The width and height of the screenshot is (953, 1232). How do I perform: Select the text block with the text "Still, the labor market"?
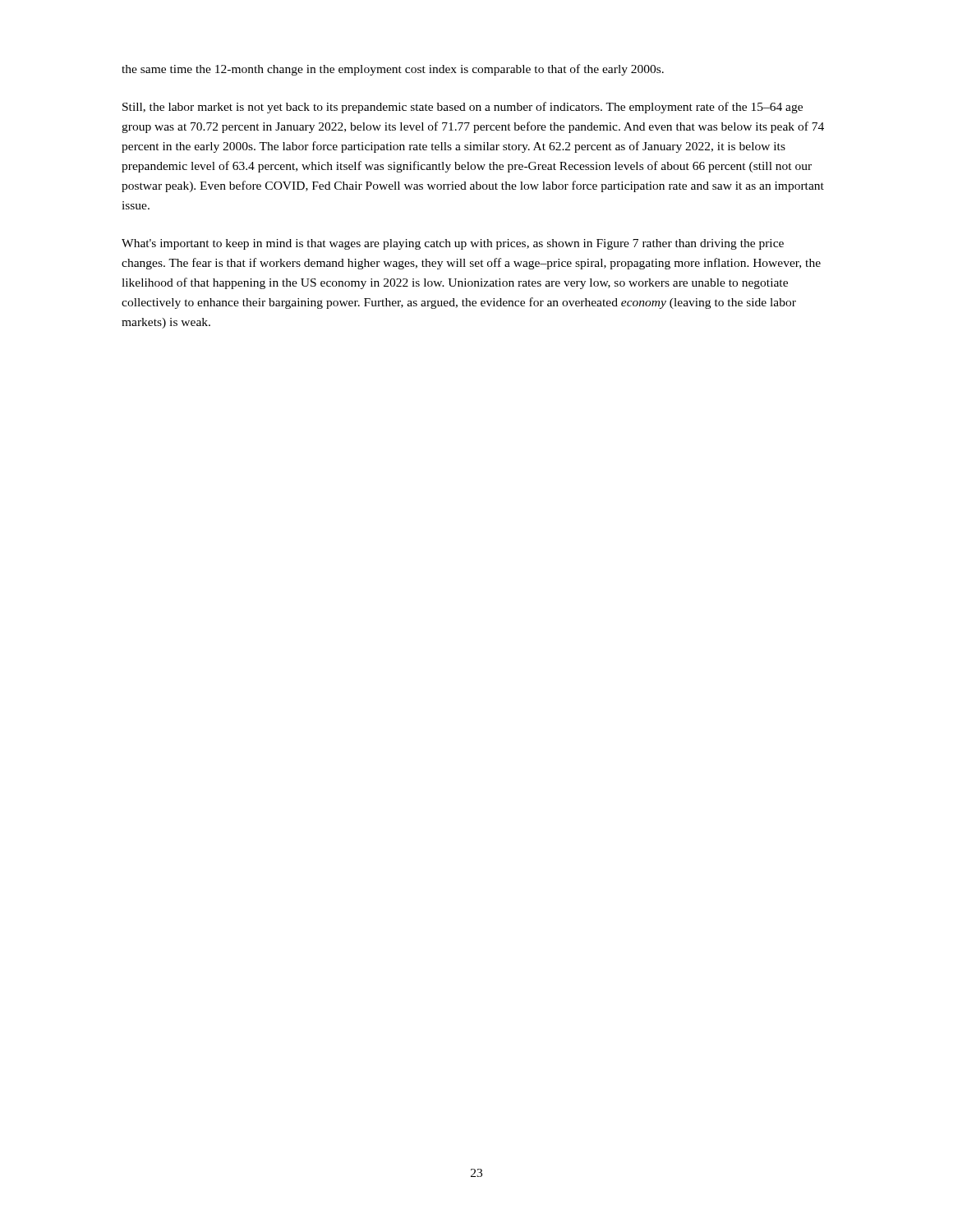coord(473,156)
